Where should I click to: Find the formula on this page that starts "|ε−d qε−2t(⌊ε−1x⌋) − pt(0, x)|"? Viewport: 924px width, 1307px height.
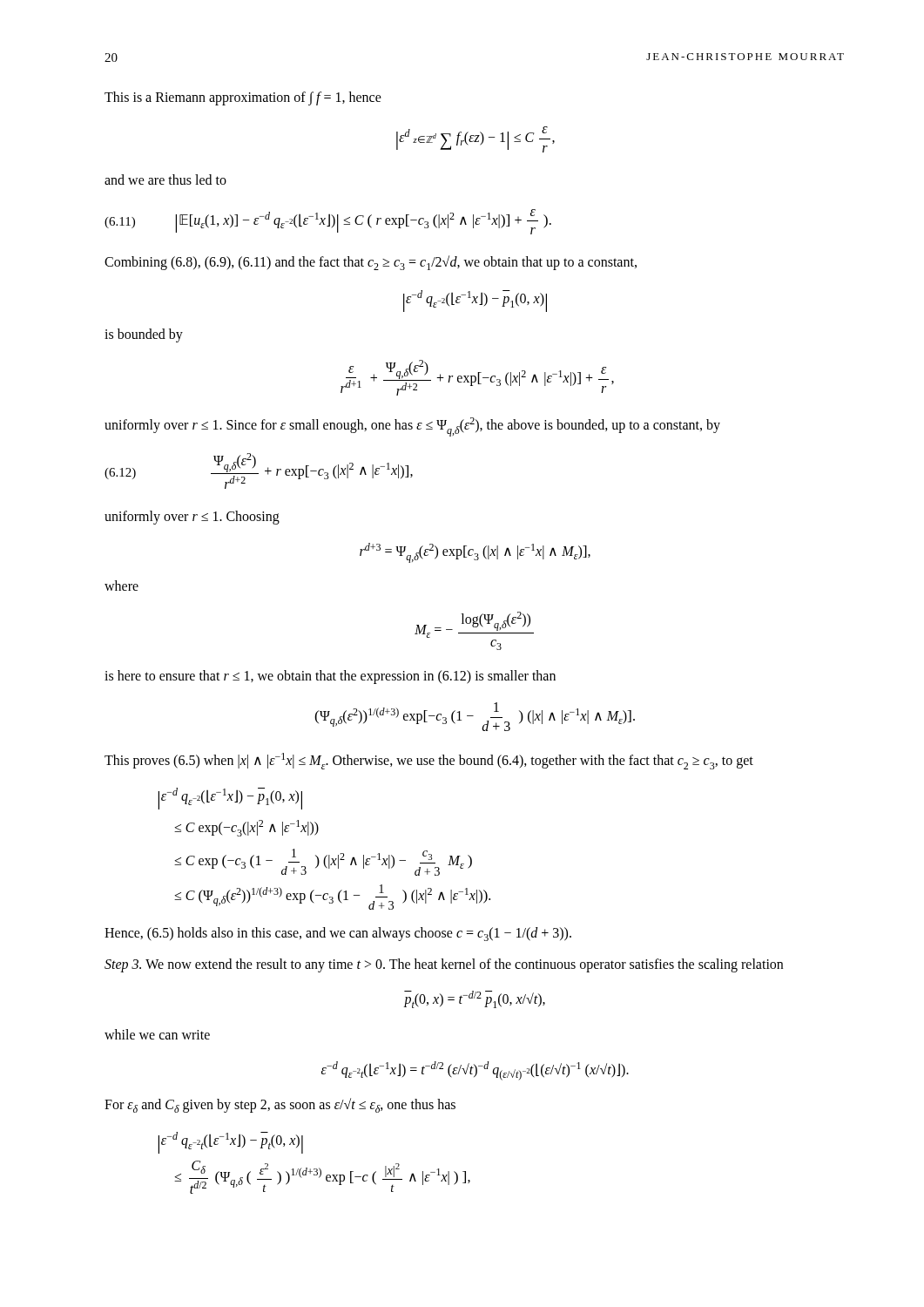point(231,1143)
